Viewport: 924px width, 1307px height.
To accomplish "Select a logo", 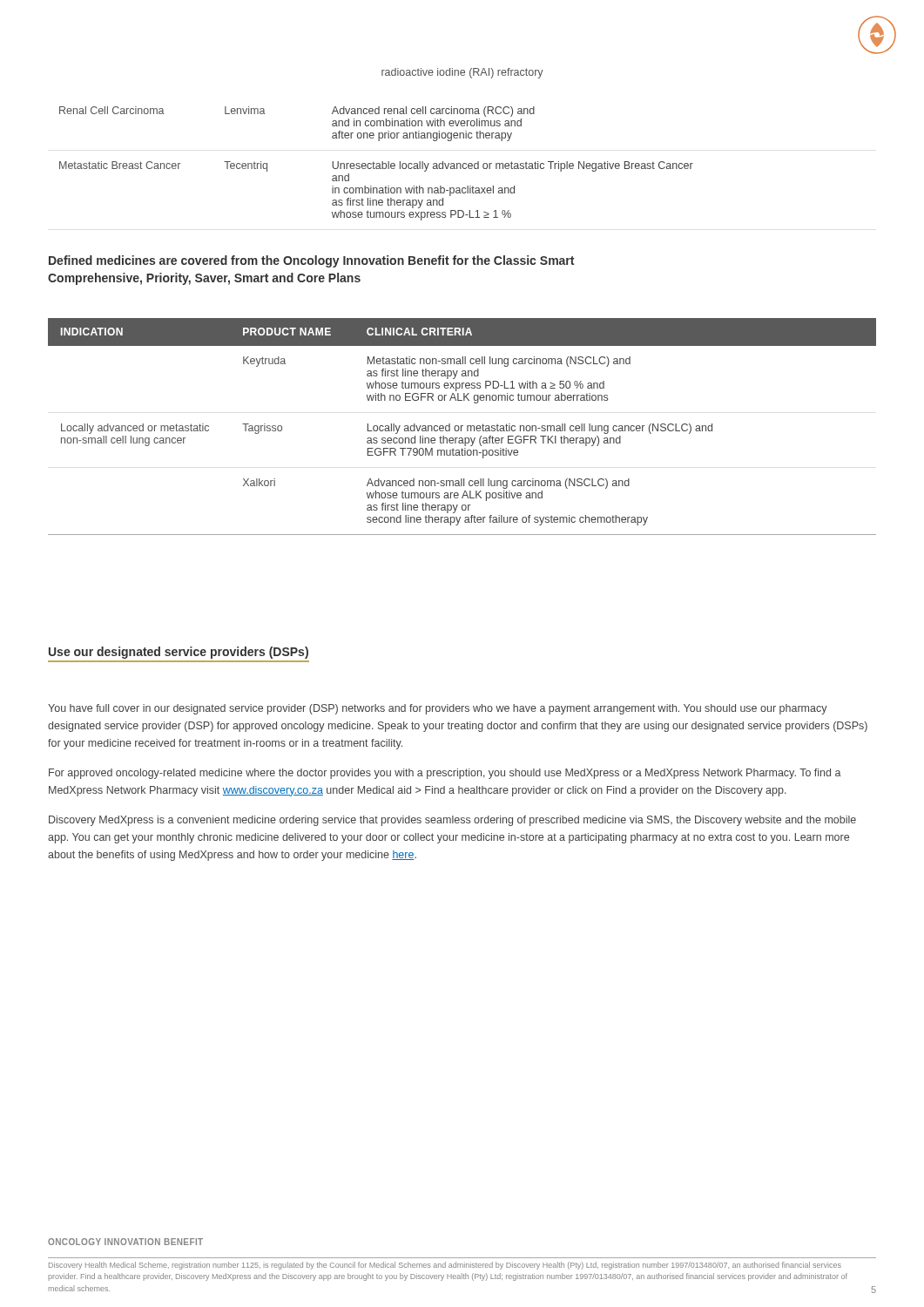I will [877, 36].
